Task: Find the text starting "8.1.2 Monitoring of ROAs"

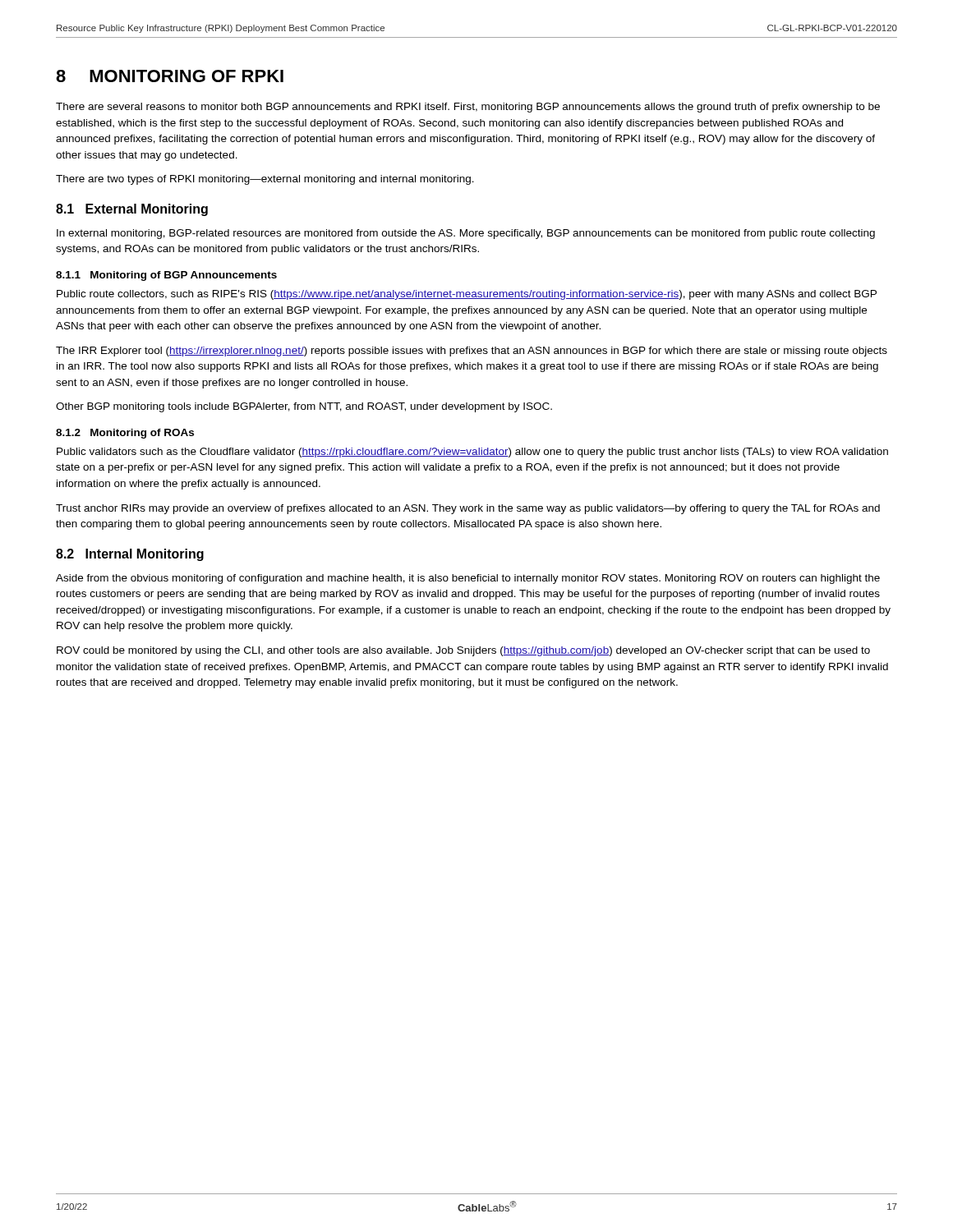Action: pos(125,434)
